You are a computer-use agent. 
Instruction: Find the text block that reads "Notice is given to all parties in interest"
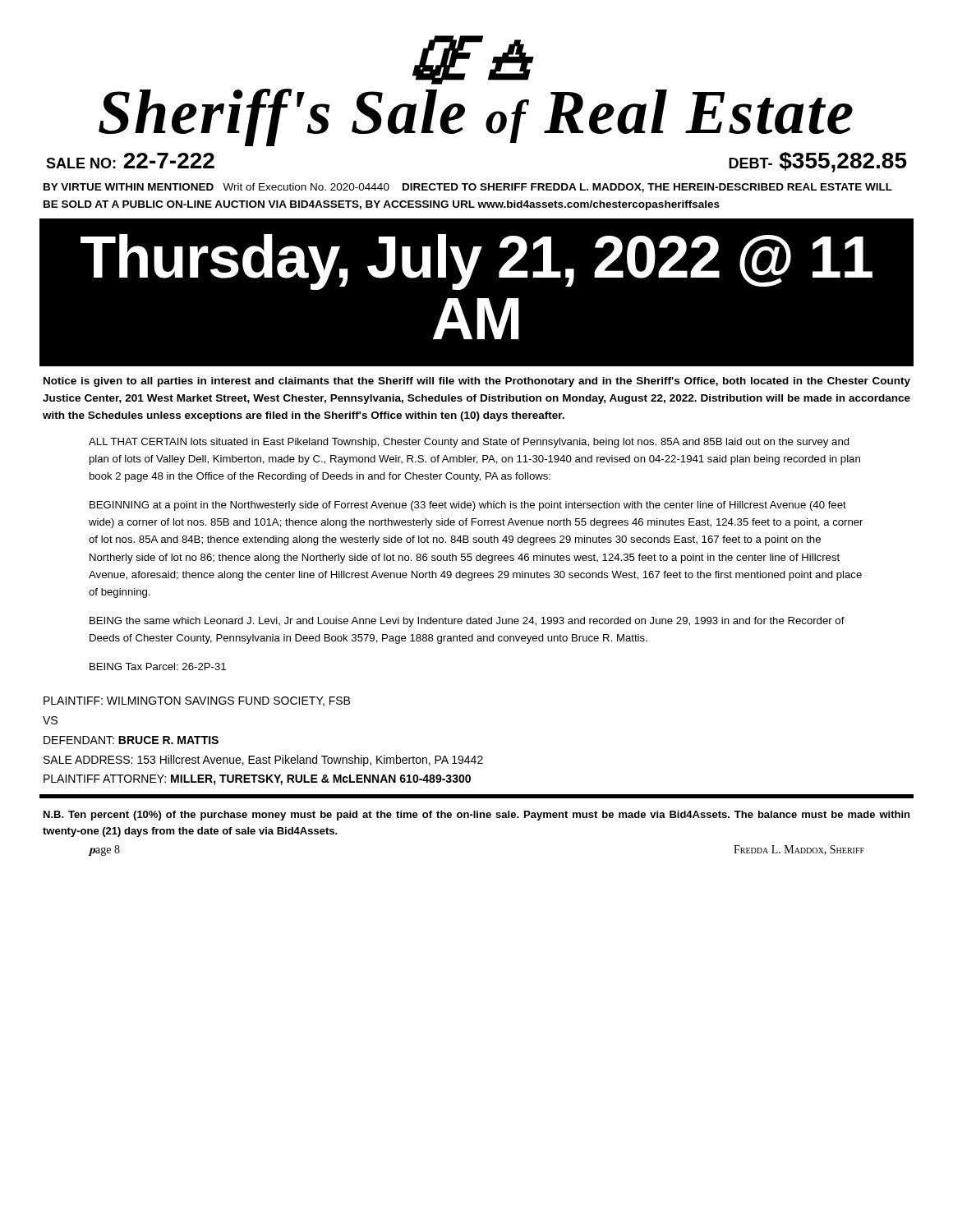[x=476, y=398]
